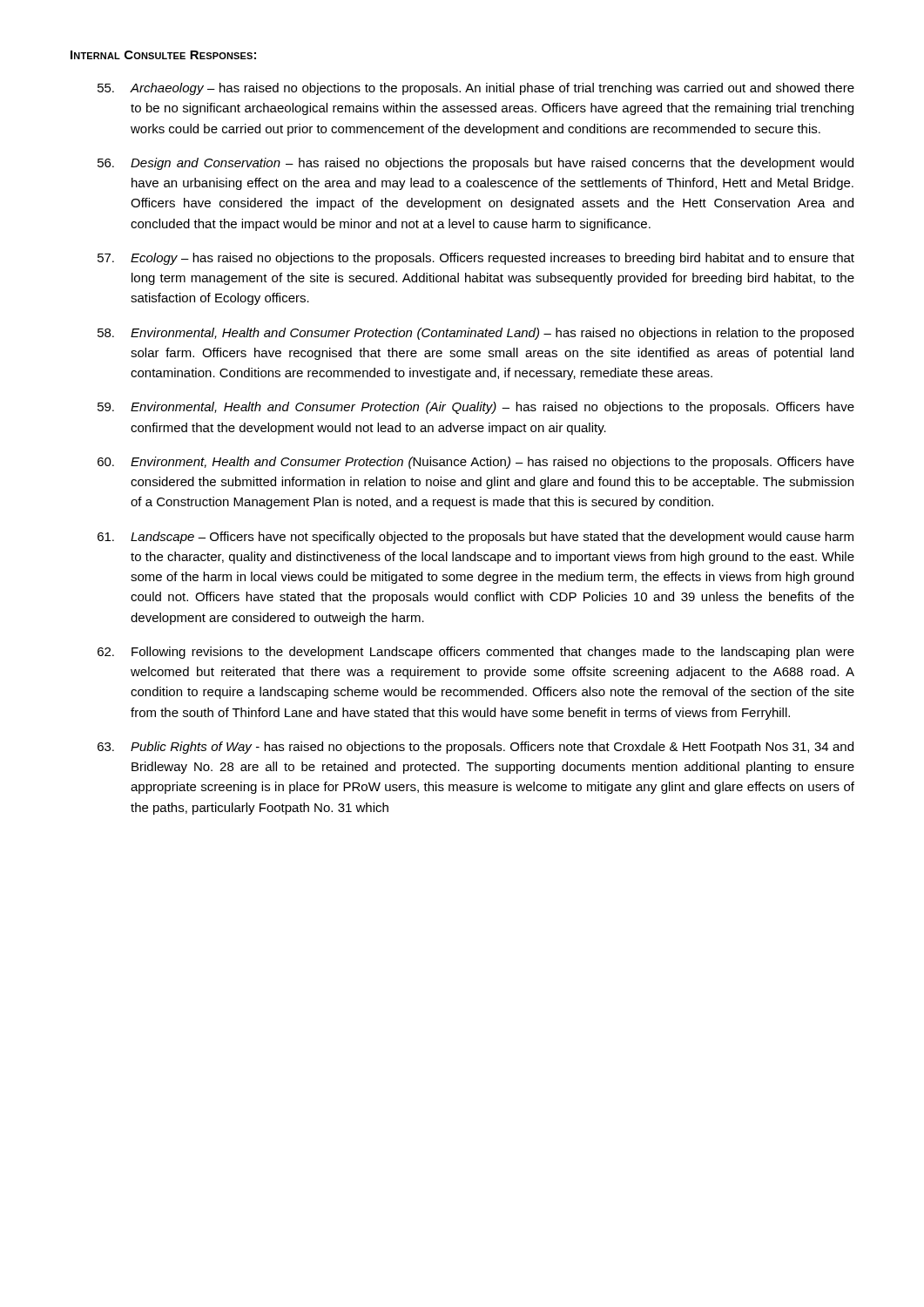Image resolution: width=924 pixels, height=1307 pixels.
Task: Locate the block of text that opens with "63. Public Rights of"
Action: click(x=462, y=777)
